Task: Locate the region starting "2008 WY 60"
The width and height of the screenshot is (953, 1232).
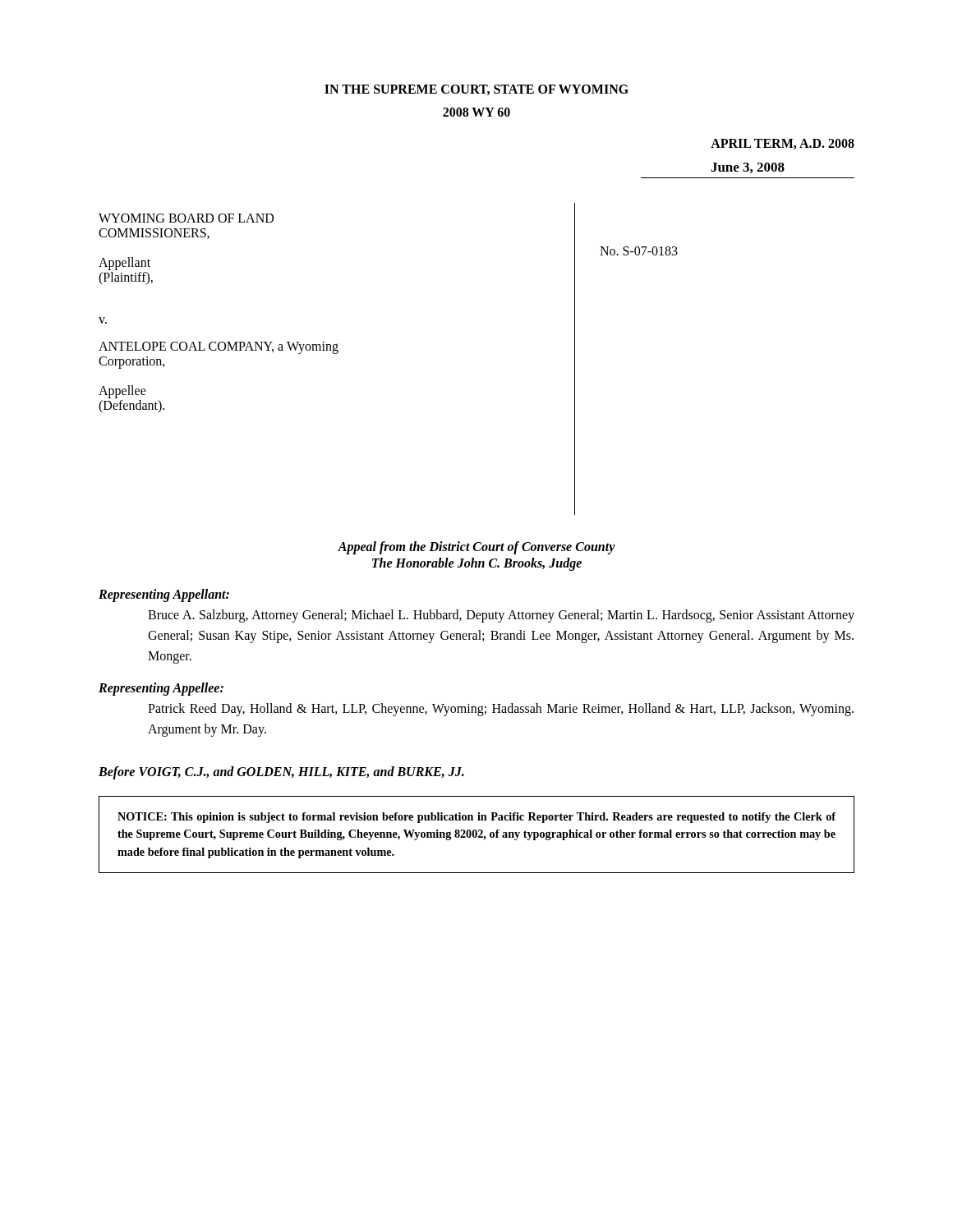Action: tap(476, 112)
